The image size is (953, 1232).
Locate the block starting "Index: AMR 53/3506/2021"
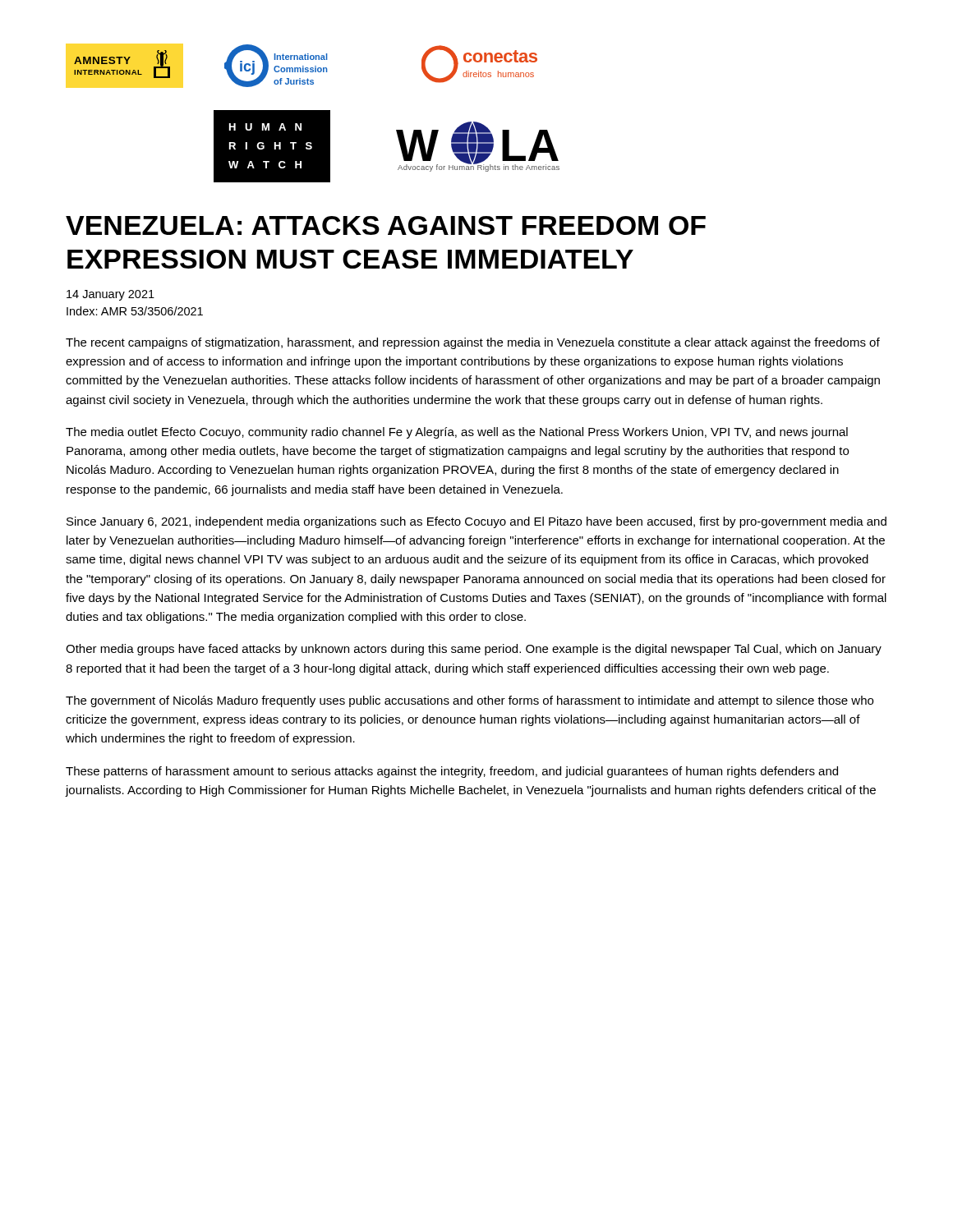(x=135, y=311)
